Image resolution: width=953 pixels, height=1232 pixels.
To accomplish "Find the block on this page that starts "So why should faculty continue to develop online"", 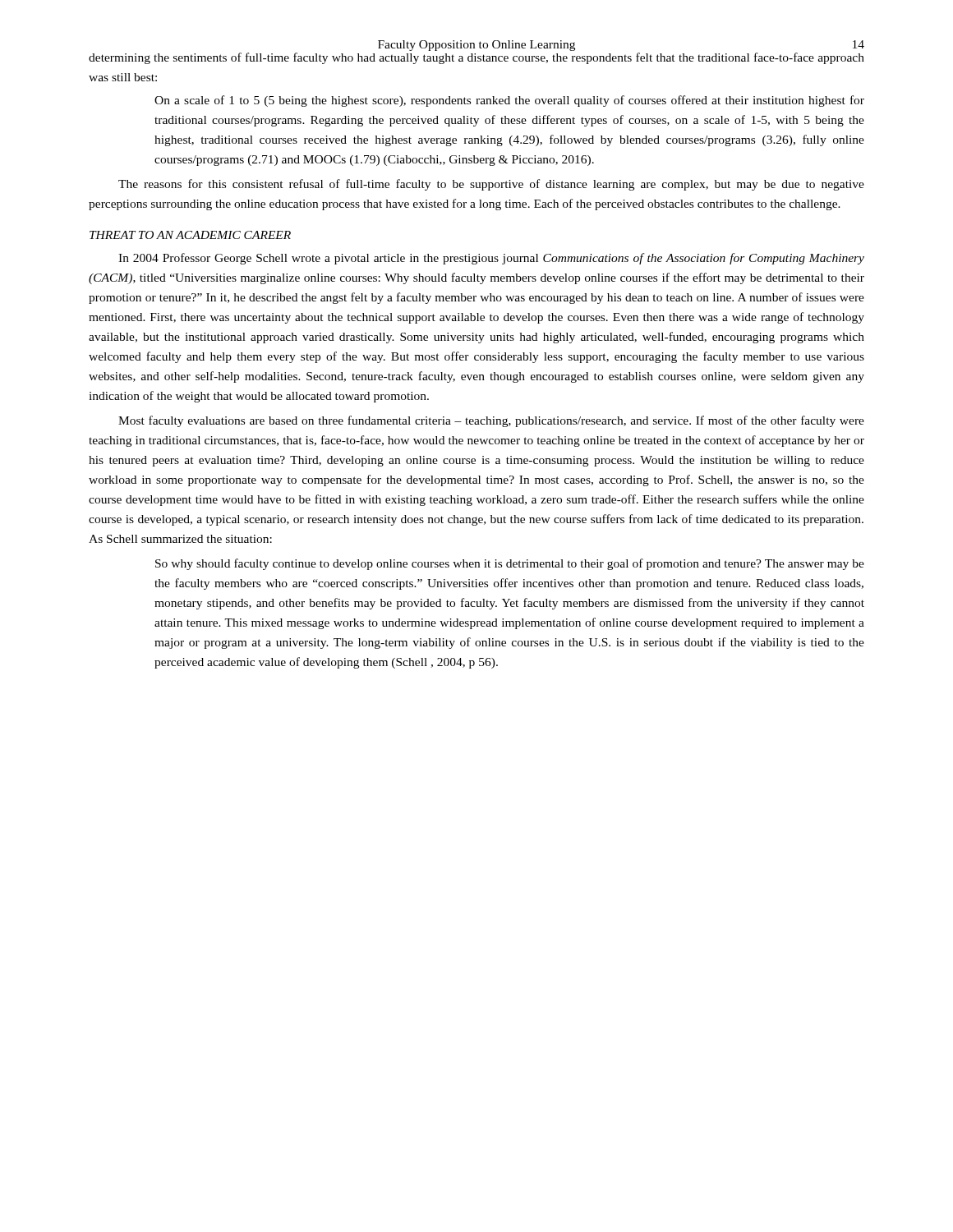I will click(x=509, y=613).
